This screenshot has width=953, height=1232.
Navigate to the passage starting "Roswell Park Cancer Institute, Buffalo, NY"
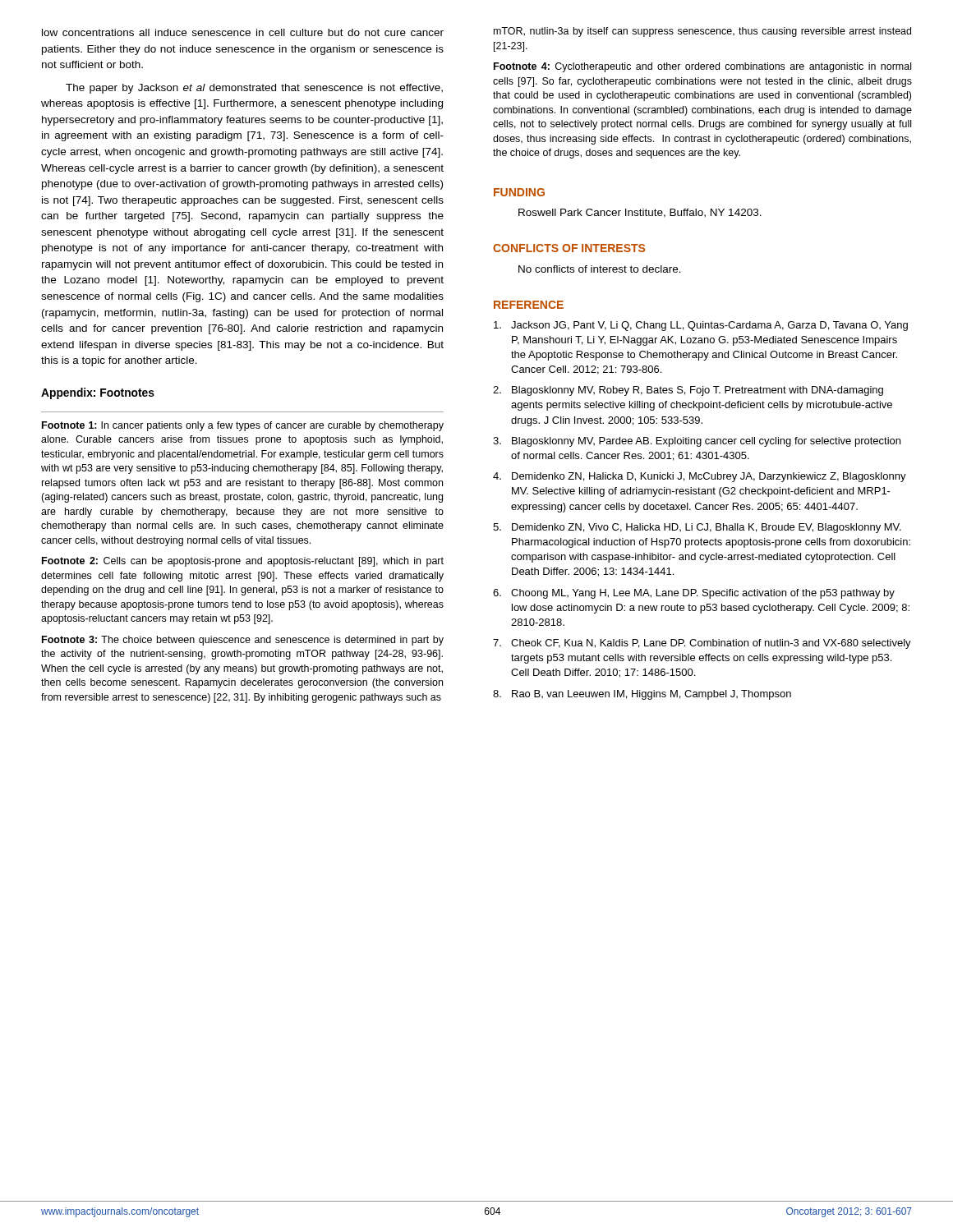tap(702, 212)
